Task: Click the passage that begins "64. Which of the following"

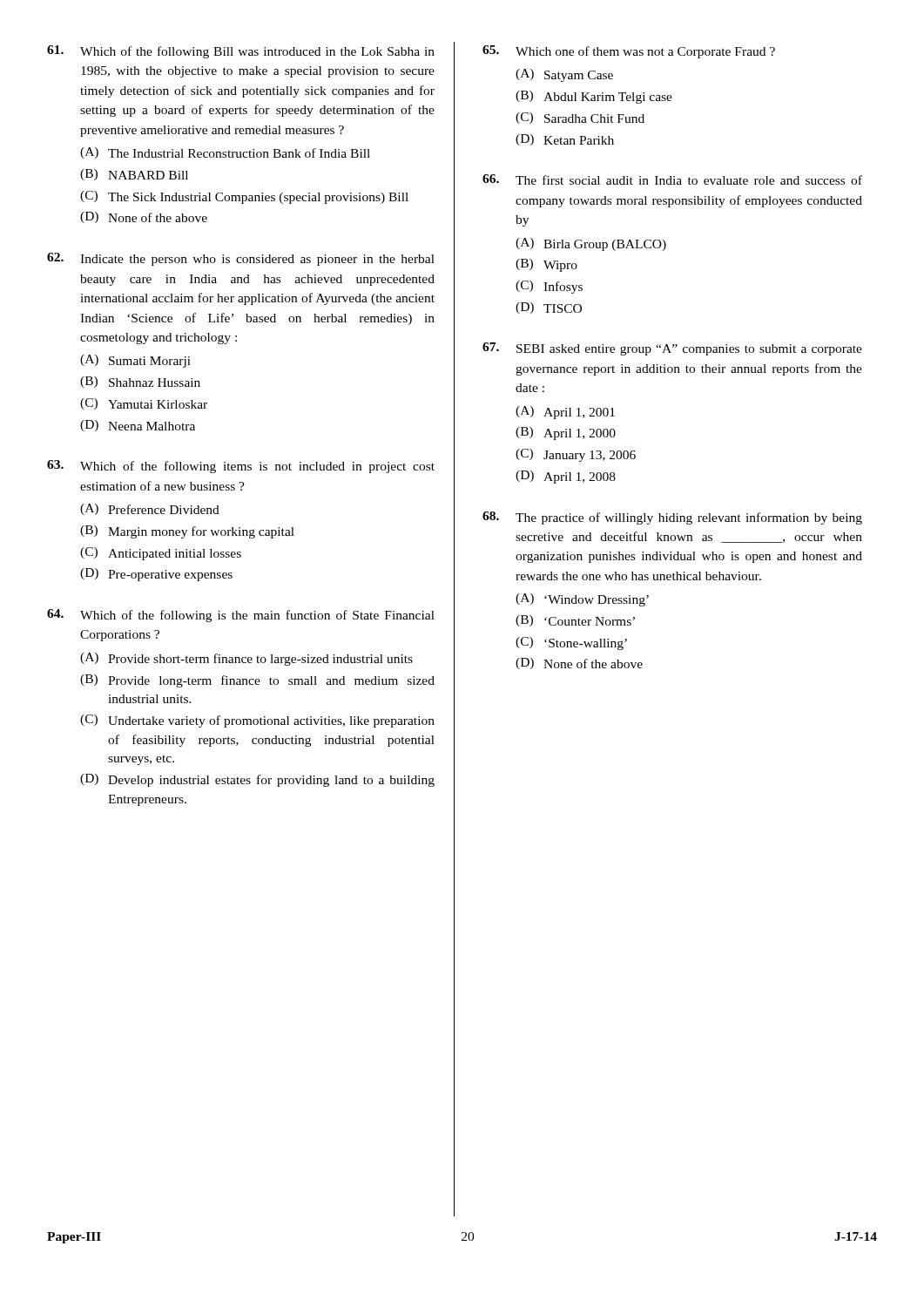Action: click(x=241, y=708)
